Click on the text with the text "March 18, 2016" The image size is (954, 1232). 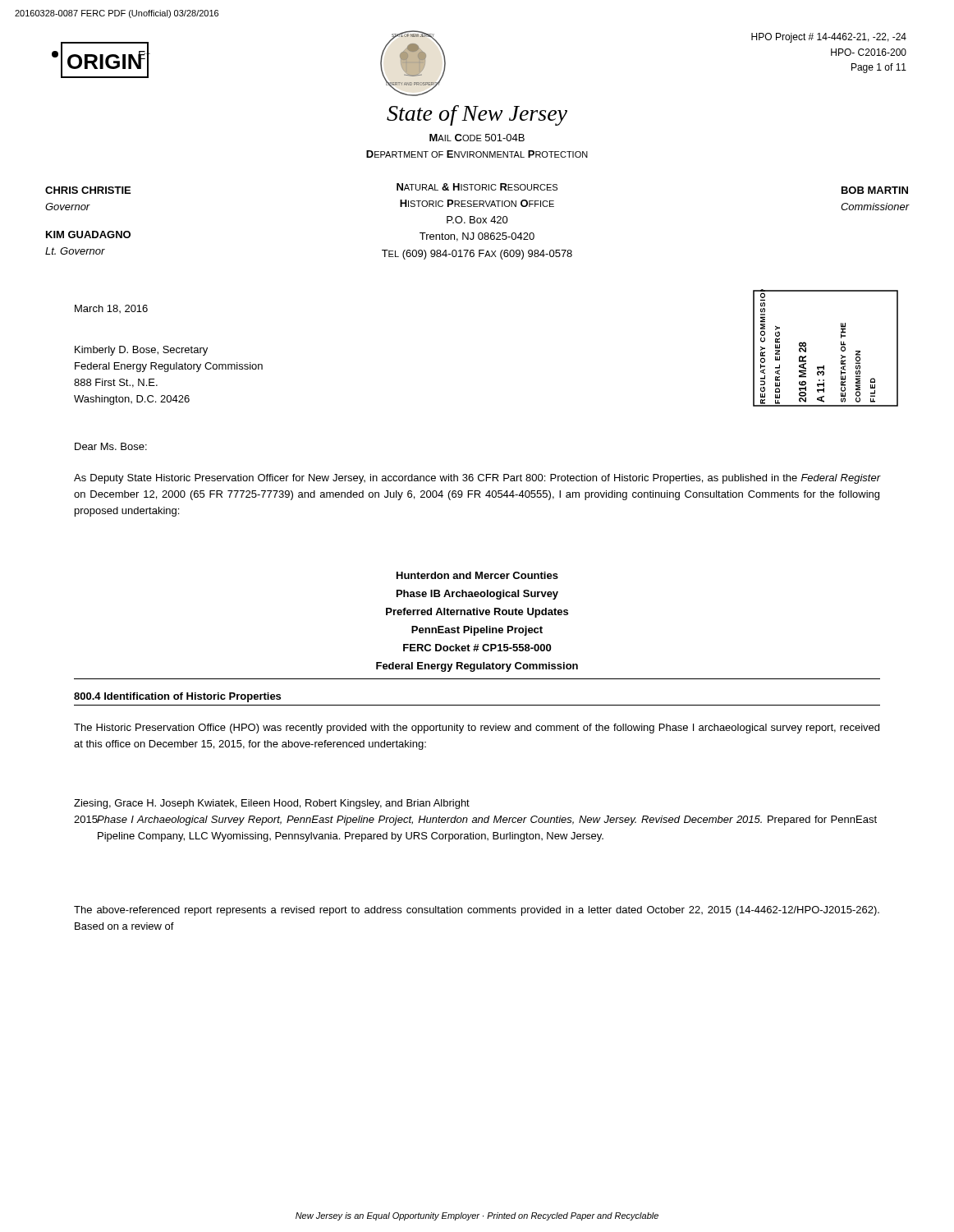[111, 308]
